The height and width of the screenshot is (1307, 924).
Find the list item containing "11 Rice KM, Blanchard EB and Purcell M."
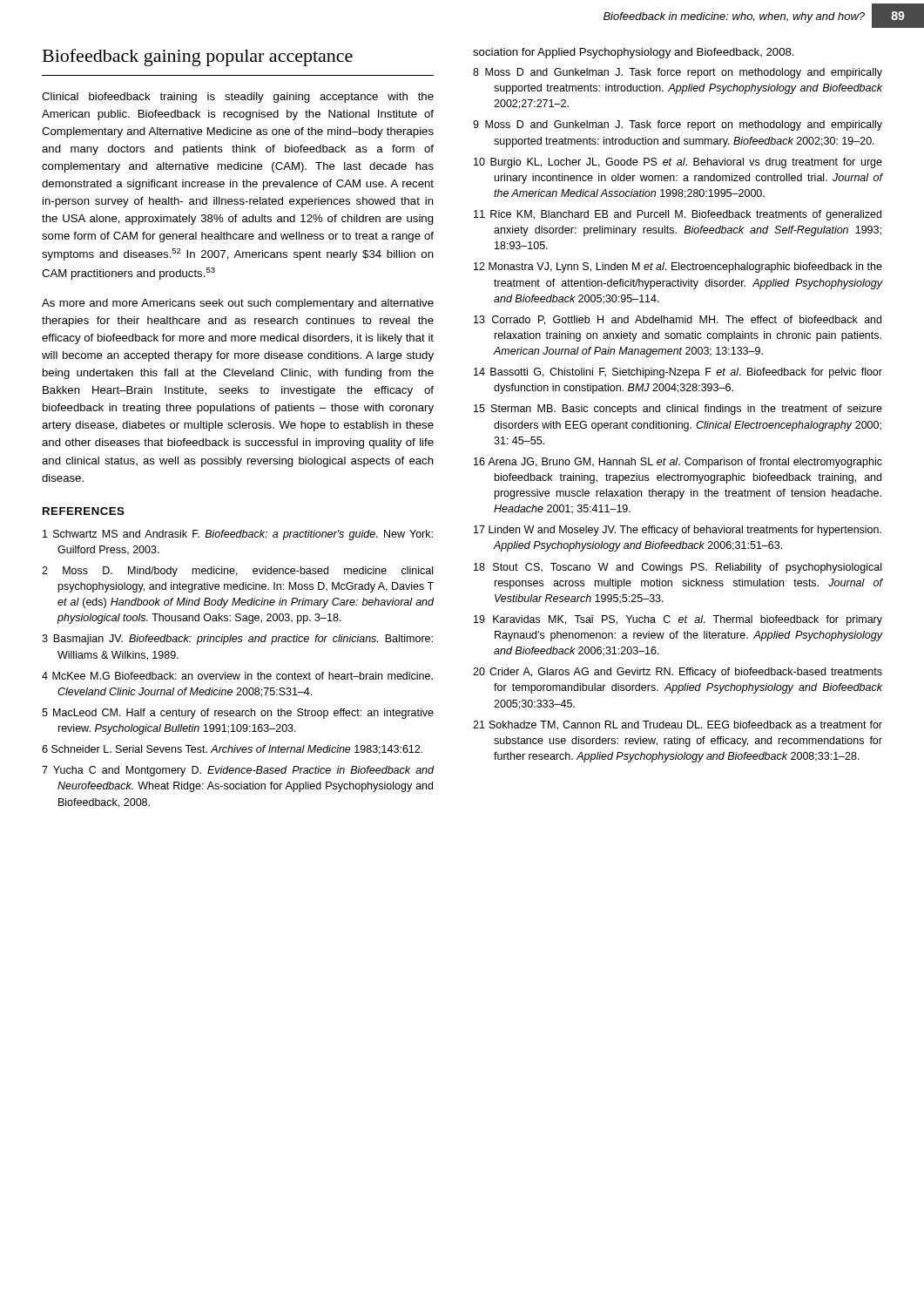pos(678,230)
